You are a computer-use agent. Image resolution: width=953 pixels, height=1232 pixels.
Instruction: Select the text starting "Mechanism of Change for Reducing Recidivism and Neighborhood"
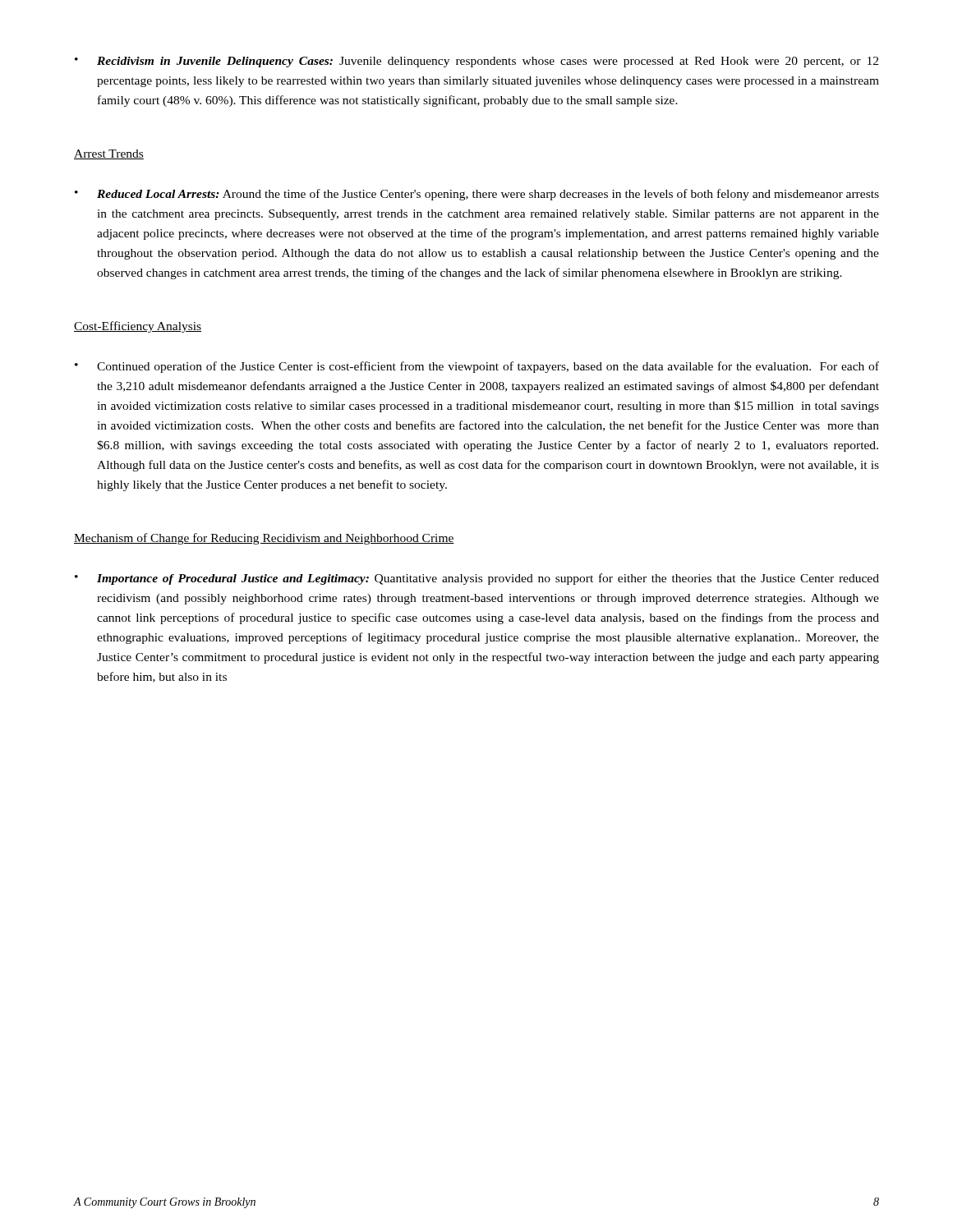pos(264,538)
